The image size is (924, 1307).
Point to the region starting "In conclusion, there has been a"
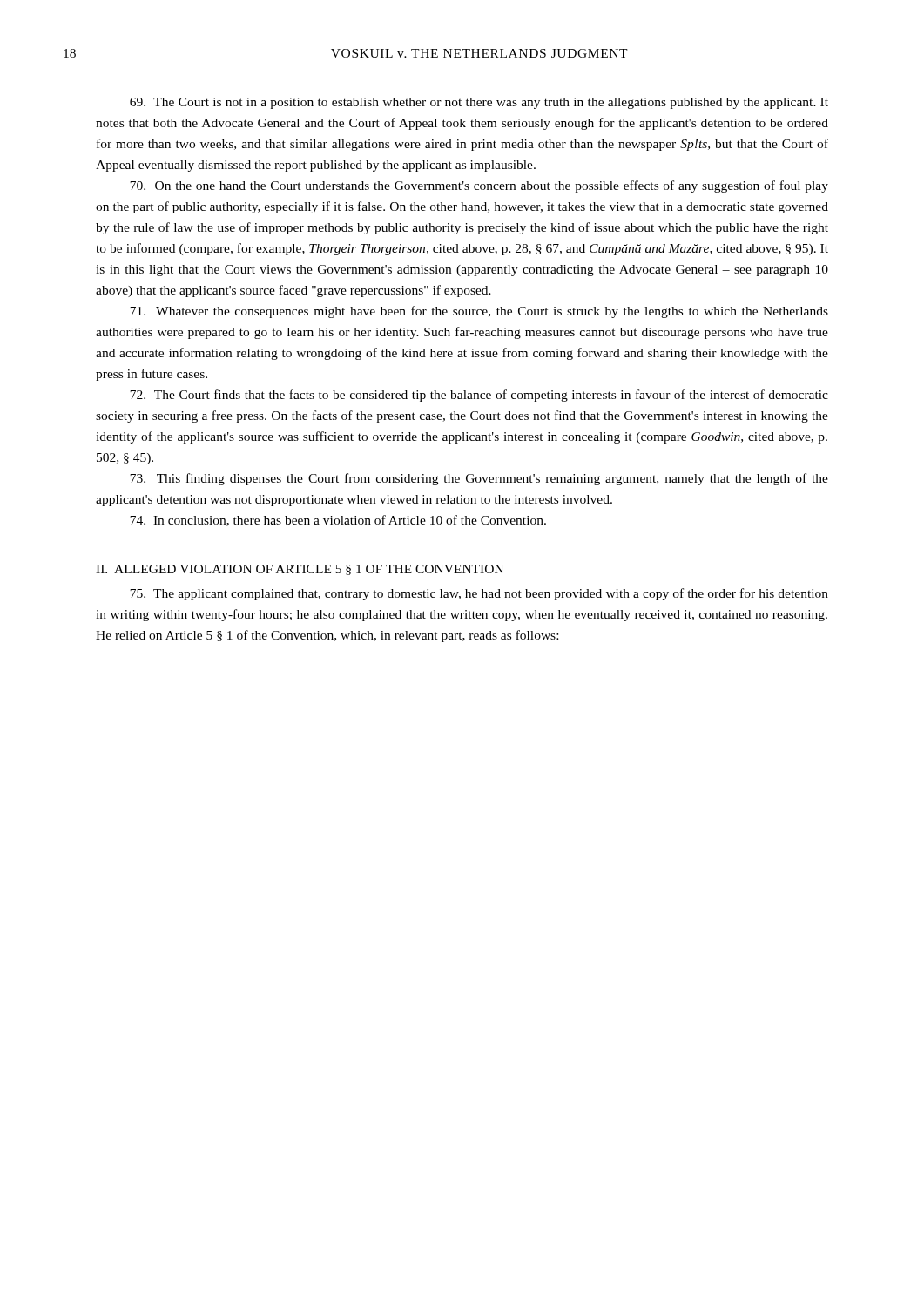[x=462, y=520]
